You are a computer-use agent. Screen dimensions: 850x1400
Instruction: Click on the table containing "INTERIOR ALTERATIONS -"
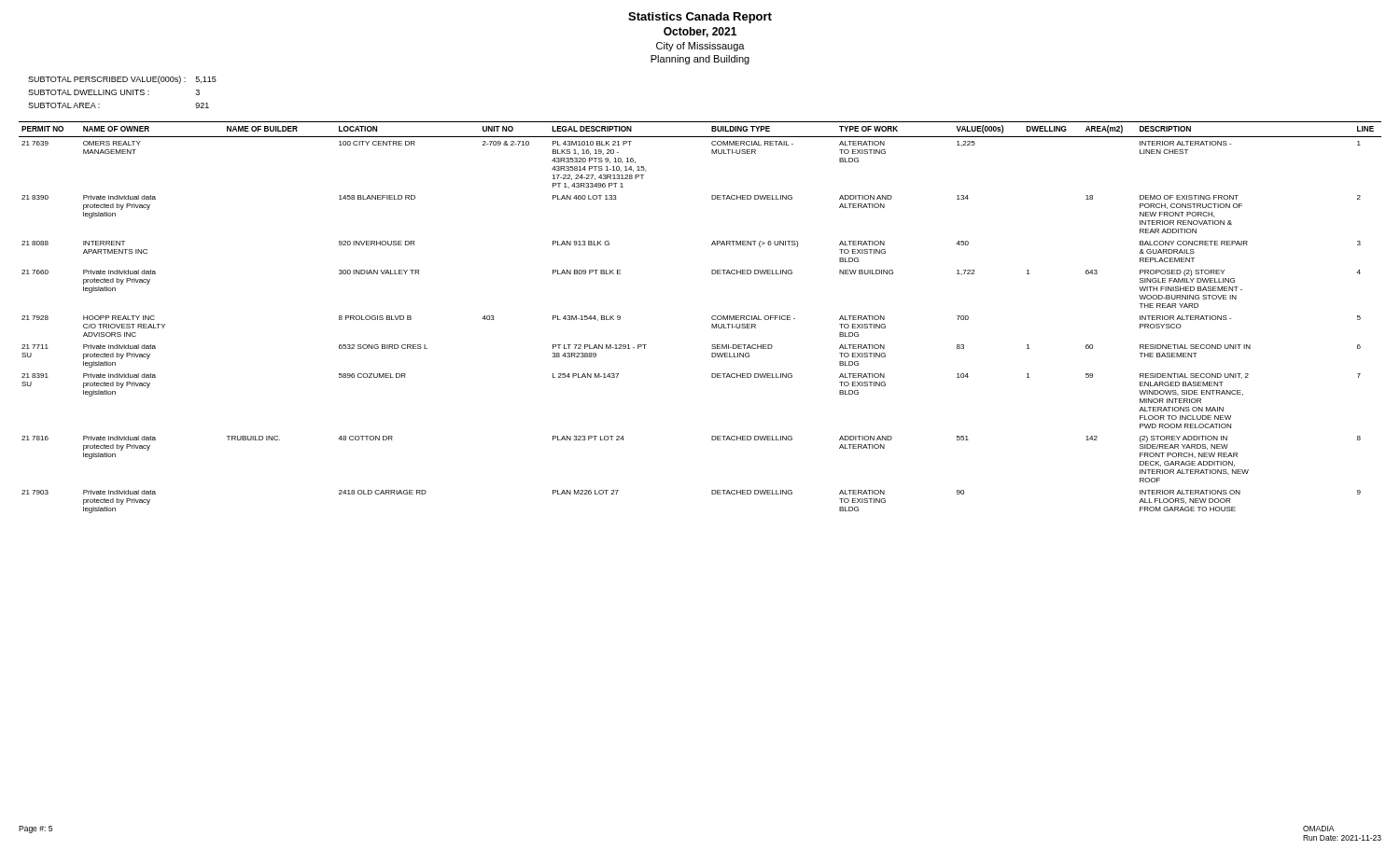(x=700, y=467)
